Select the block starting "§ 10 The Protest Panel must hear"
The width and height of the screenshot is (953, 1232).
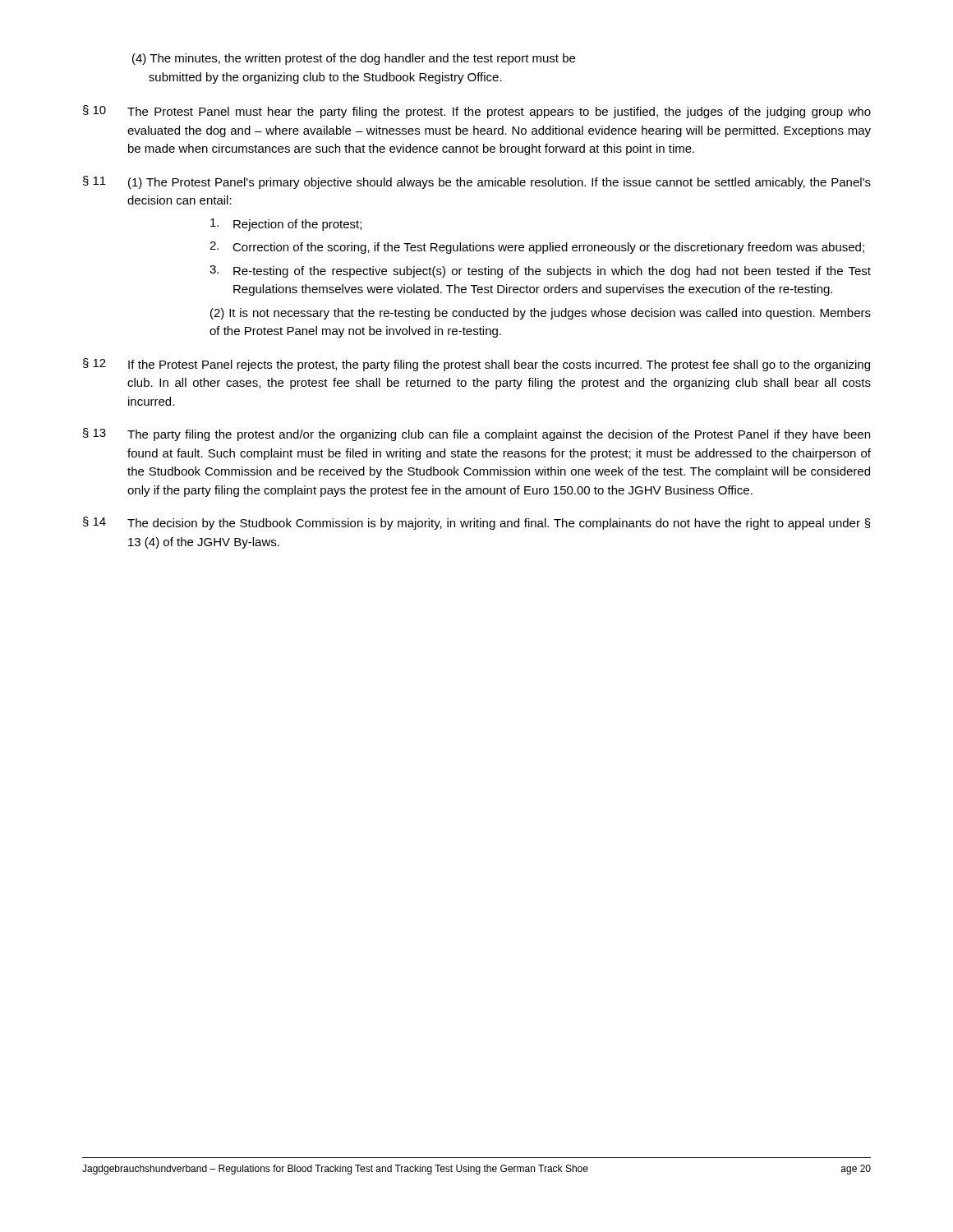(476, 130)
